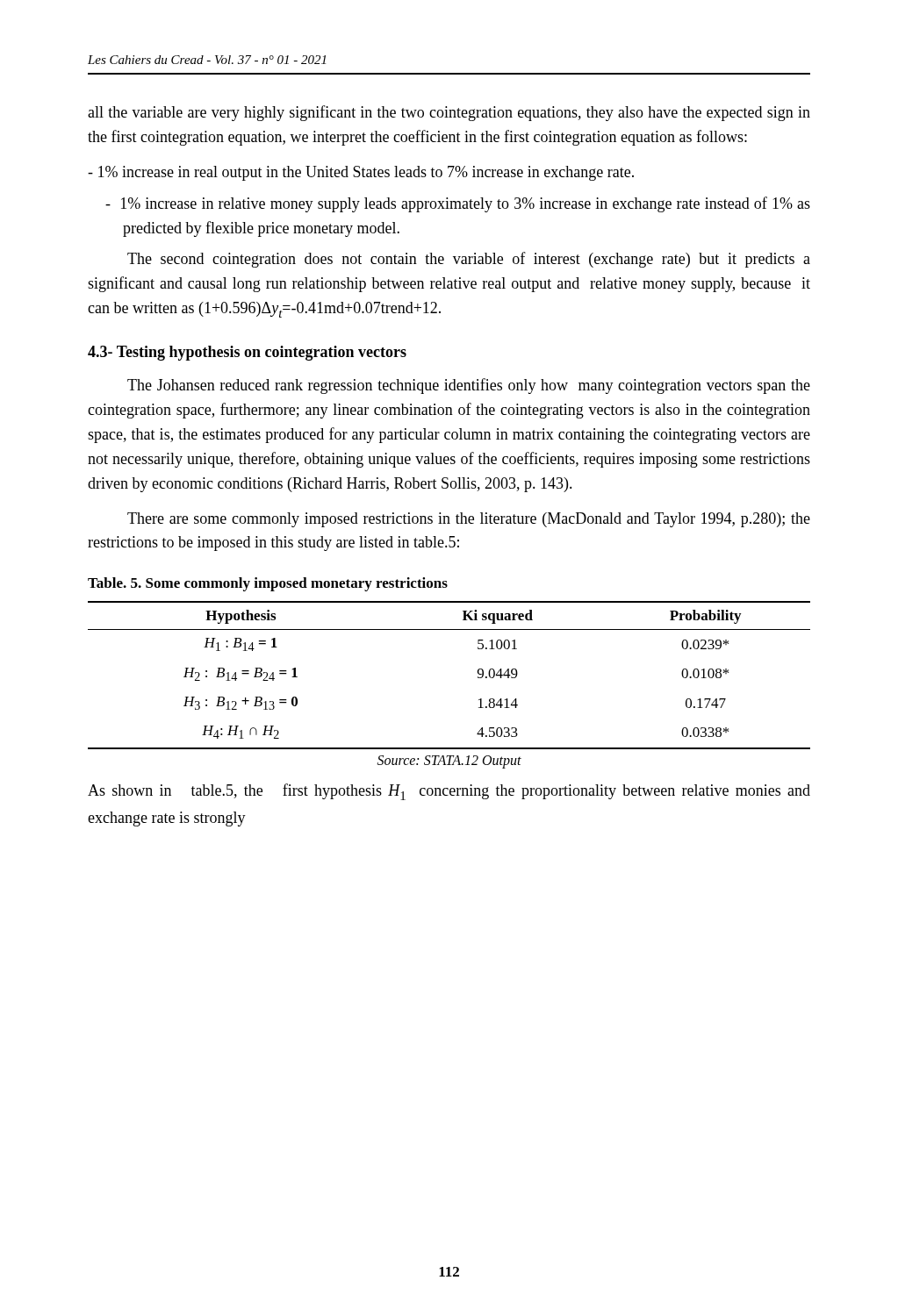898x1316 pixels.
Task: Point to the text starting "As shown in table.5, the"
Action: tap(449, 804)
